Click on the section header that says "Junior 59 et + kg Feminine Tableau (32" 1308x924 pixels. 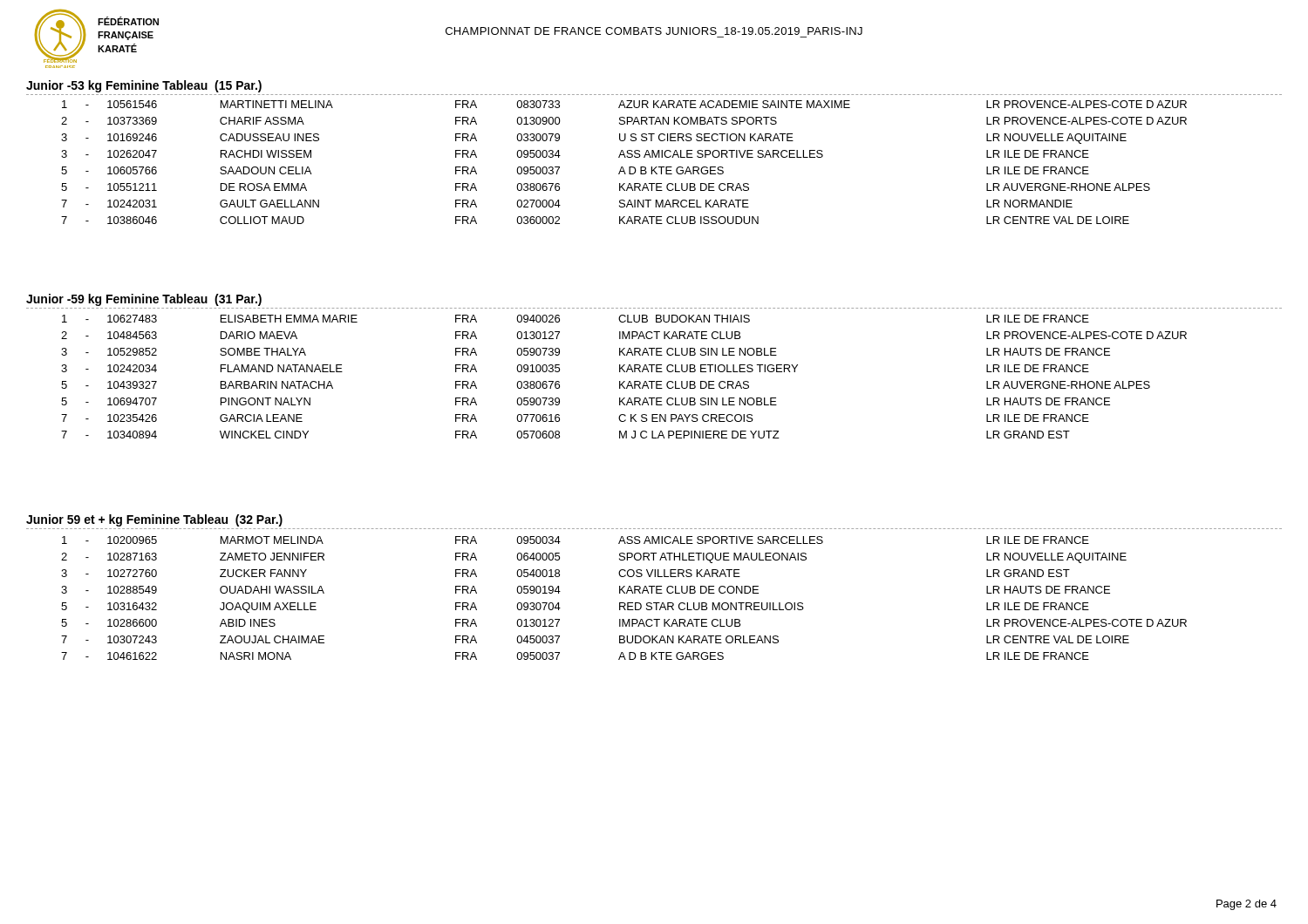[x=654, y=521]
